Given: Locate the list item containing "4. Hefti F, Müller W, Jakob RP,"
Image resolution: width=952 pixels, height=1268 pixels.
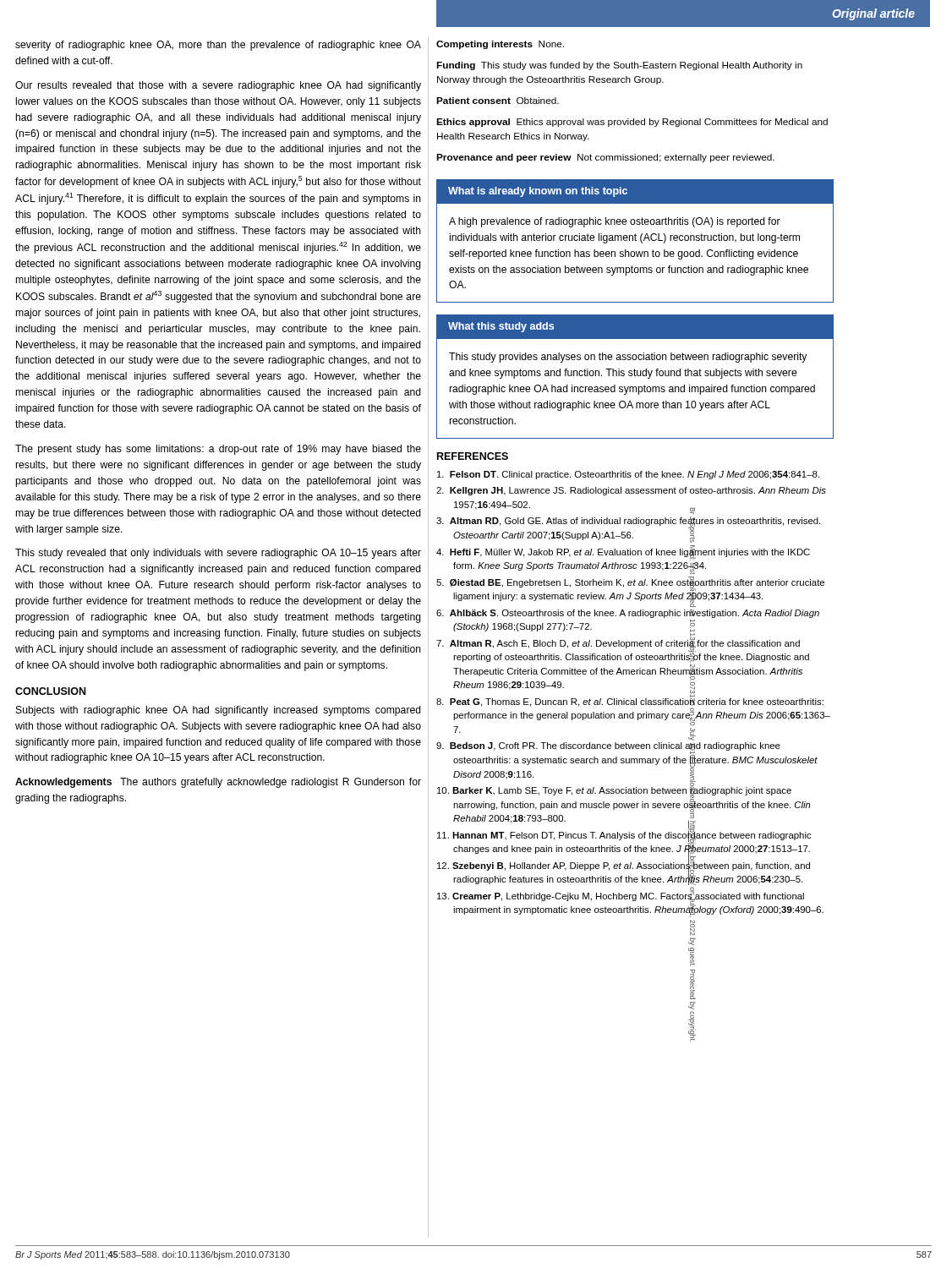Looking at the screenshot, I should (623, 559).
